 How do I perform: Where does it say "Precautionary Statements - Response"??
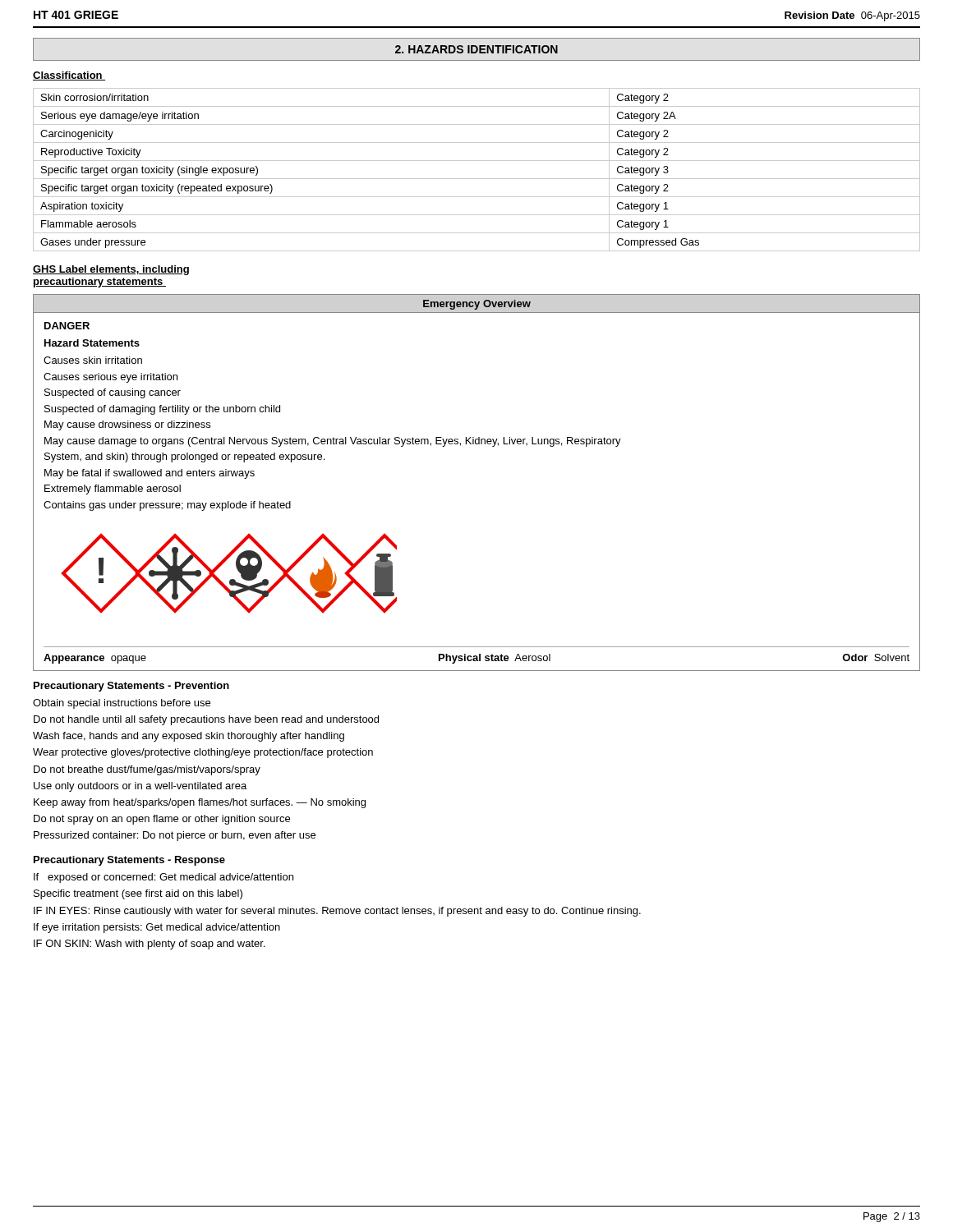129,860
